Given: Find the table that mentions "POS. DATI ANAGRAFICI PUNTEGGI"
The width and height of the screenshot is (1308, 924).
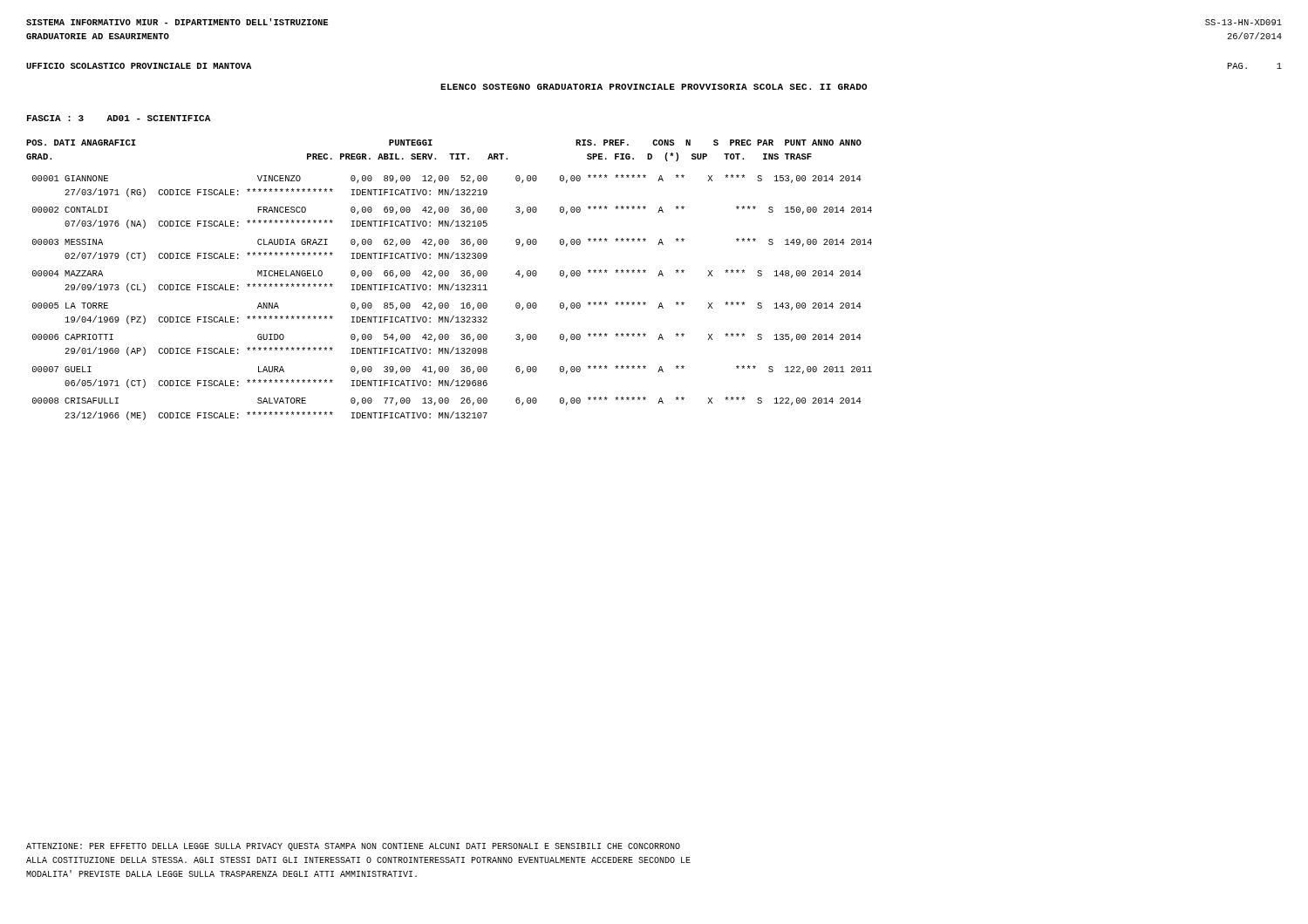Looking at the screenshot, I should [654, 279].
